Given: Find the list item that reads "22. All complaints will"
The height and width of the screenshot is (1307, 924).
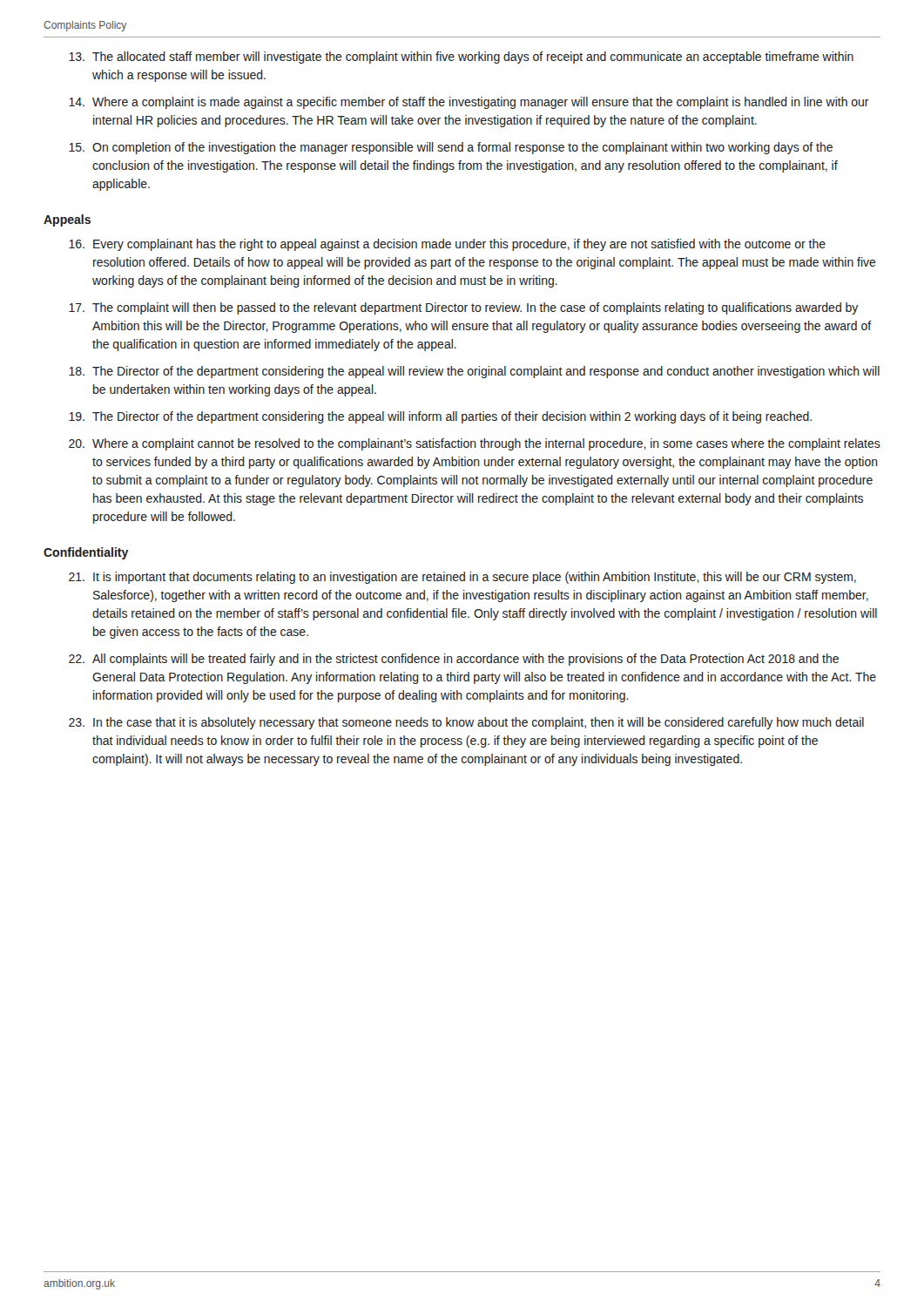Looking at the screenshot, I should [x=462, y=677].
